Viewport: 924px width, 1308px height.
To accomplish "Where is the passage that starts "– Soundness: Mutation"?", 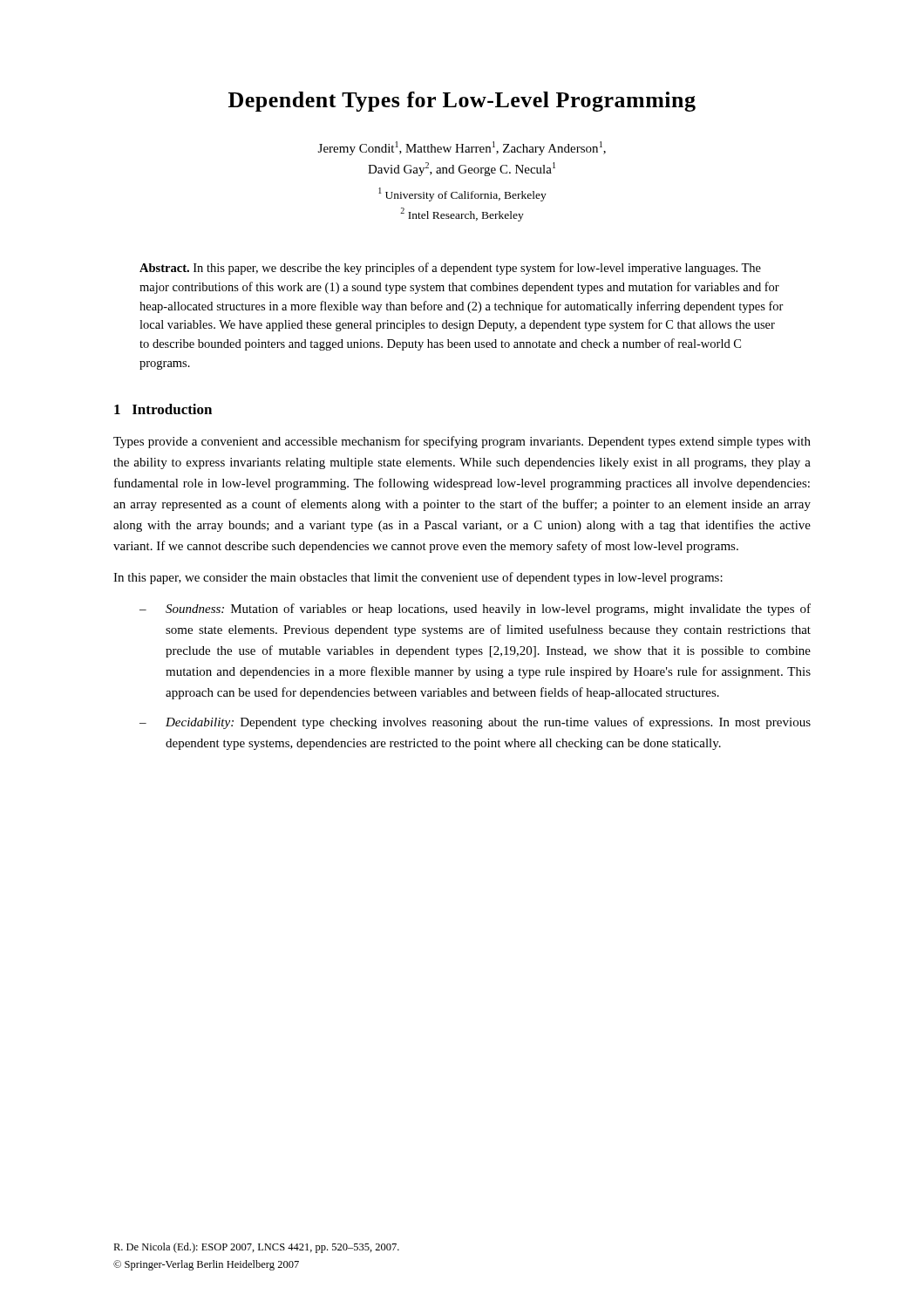I will (x=475, y=650).
